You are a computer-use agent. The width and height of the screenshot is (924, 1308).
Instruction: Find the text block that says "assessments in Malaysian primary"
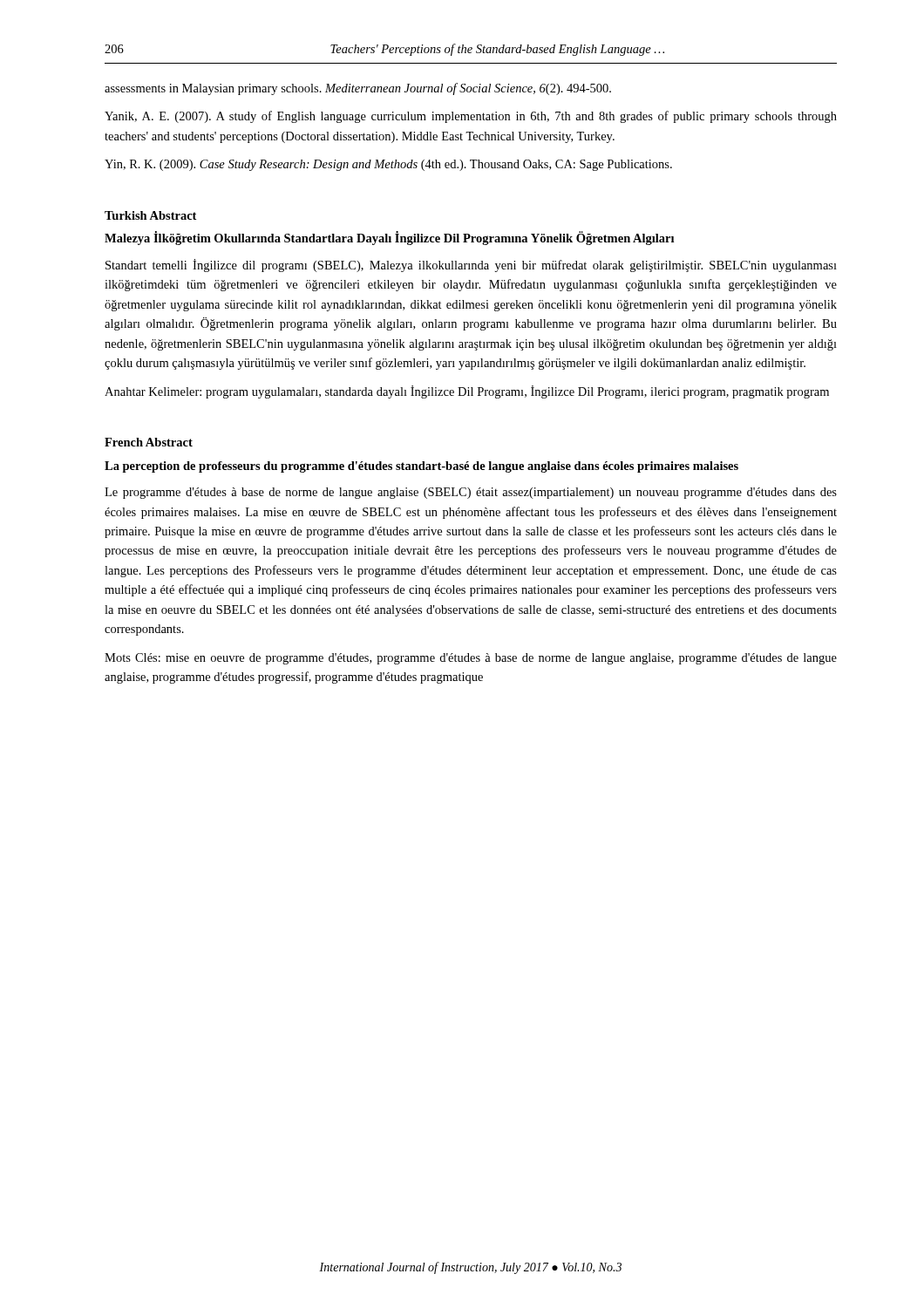(x=471, y=88)
